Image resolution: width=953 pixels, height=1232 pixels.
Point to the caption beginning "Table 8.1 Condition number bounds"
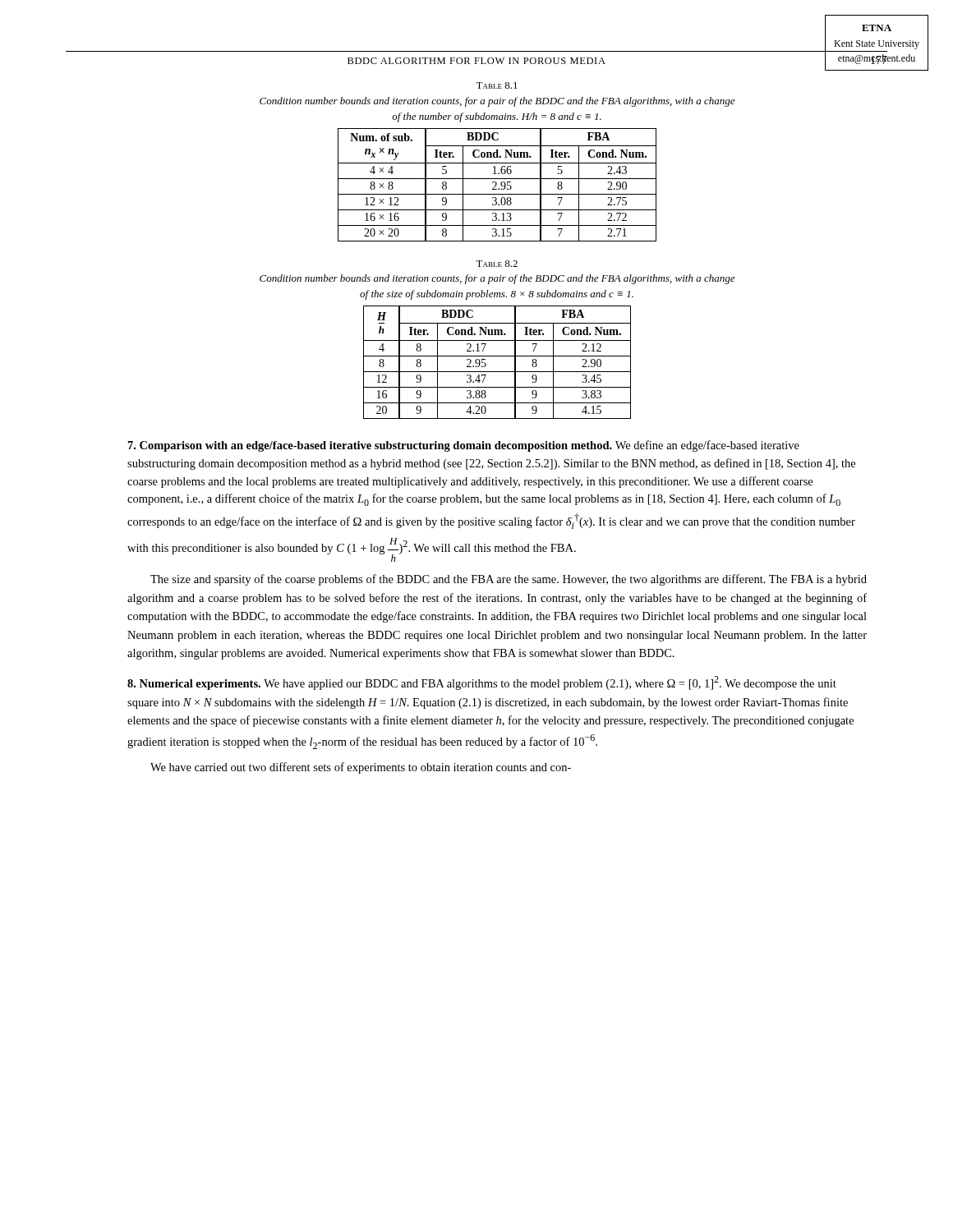tap(497, 101)
